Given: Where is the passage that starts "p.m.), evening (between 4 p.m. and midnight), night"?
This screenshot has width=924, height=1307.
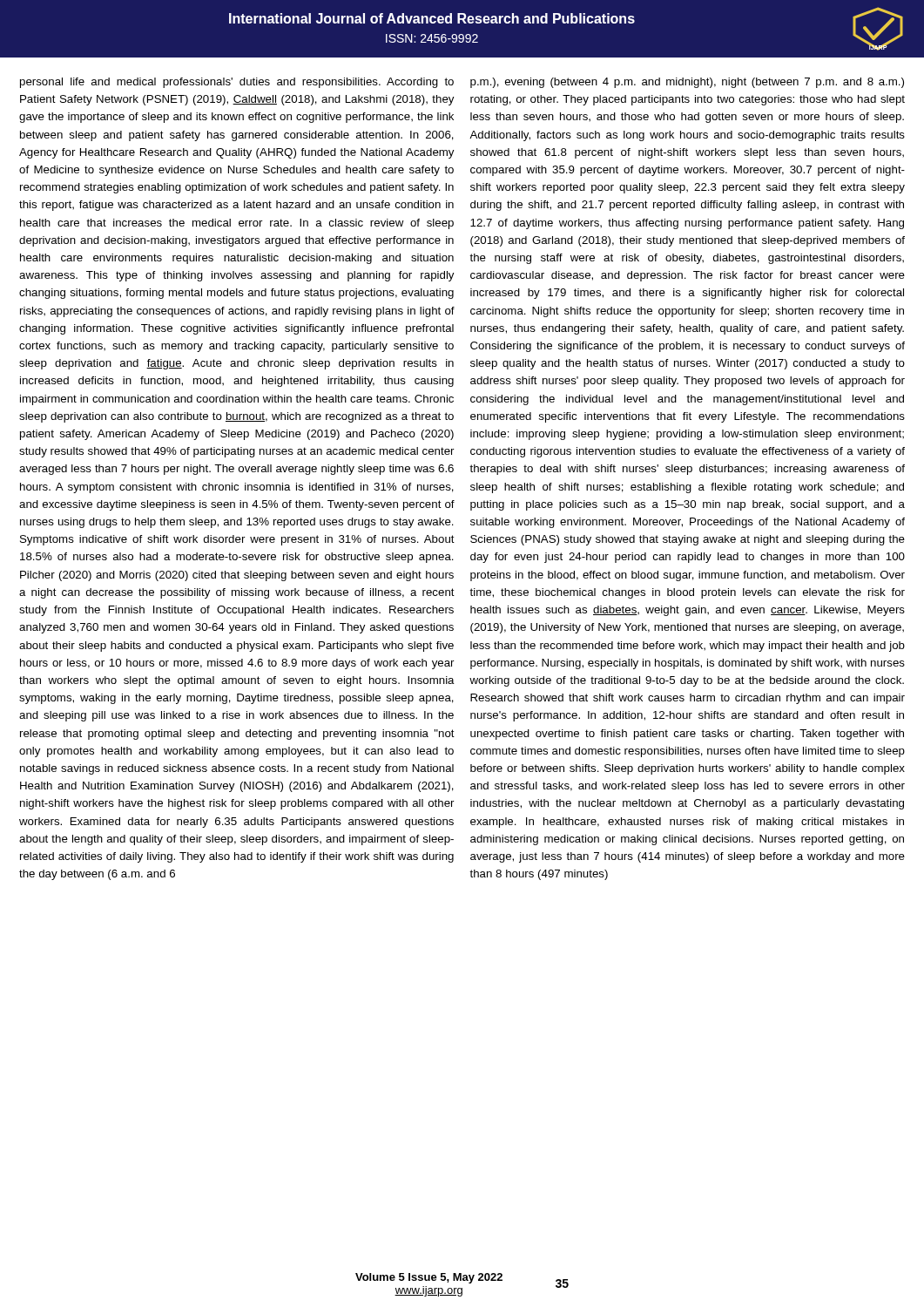Looking at the screenshot, I should tap(687, 478).
